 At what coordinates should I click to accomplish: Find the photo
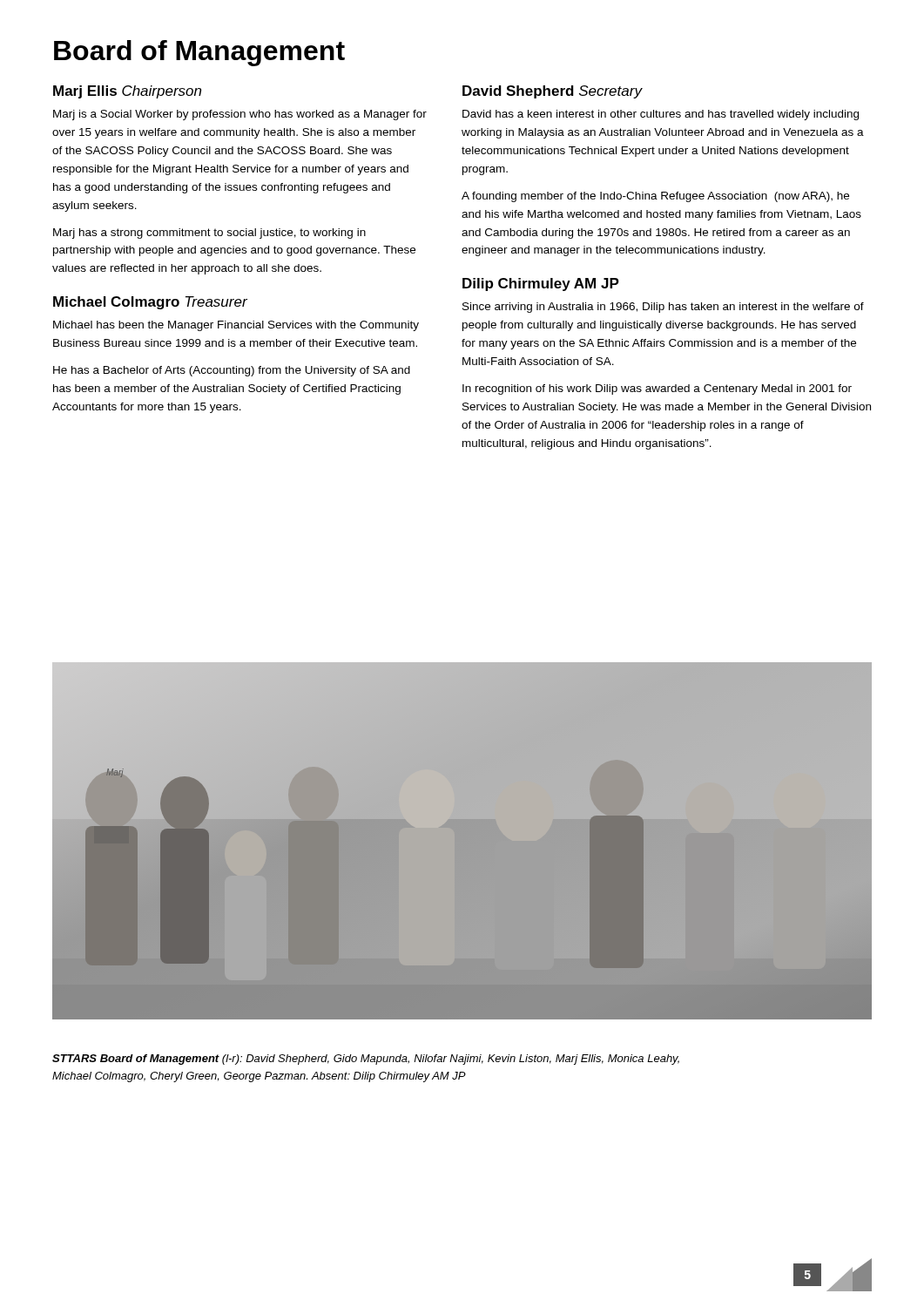(x=462, y=841)
